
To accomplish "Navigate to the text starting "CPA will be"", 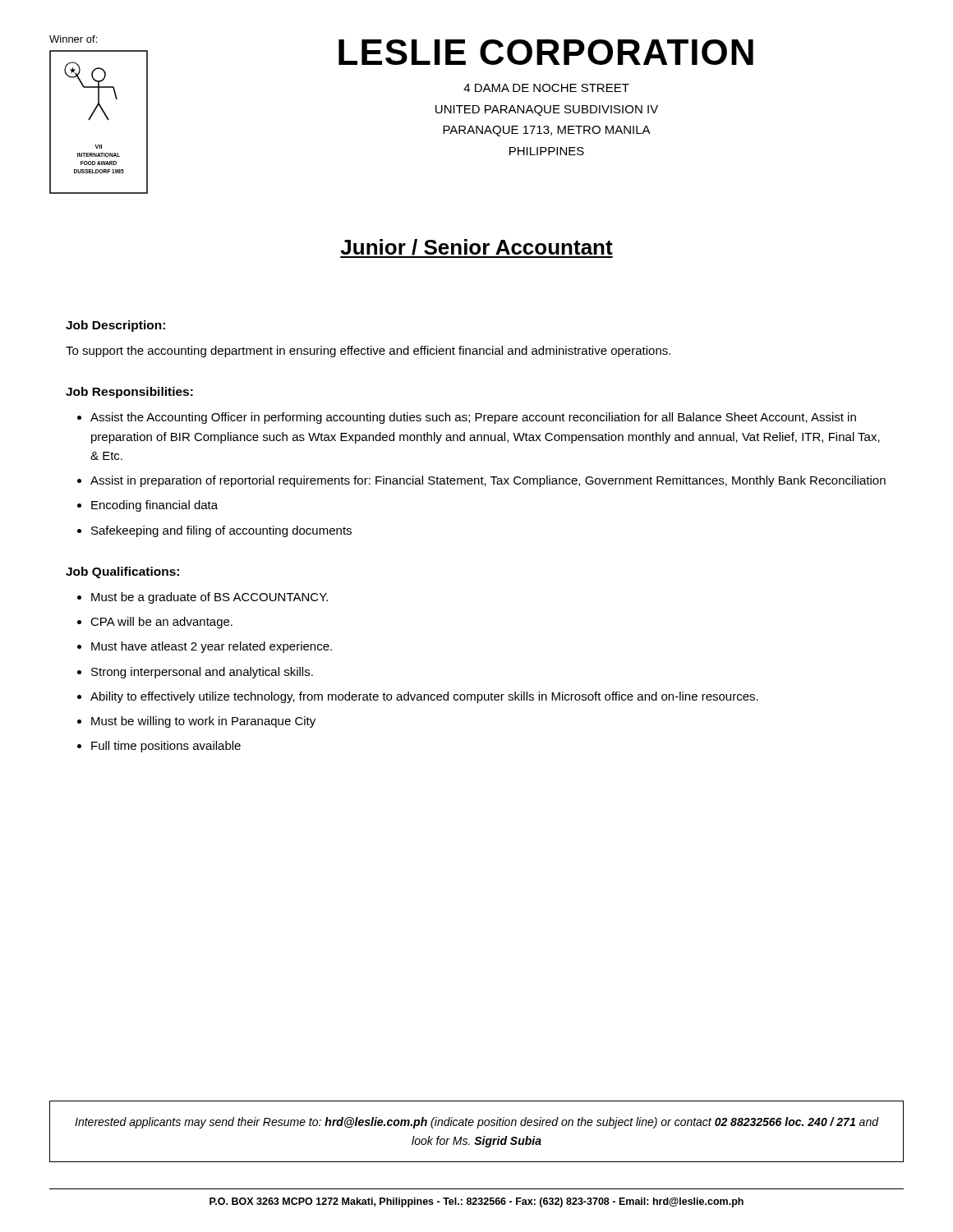I will pyautogui.click(x=162, y=621).
